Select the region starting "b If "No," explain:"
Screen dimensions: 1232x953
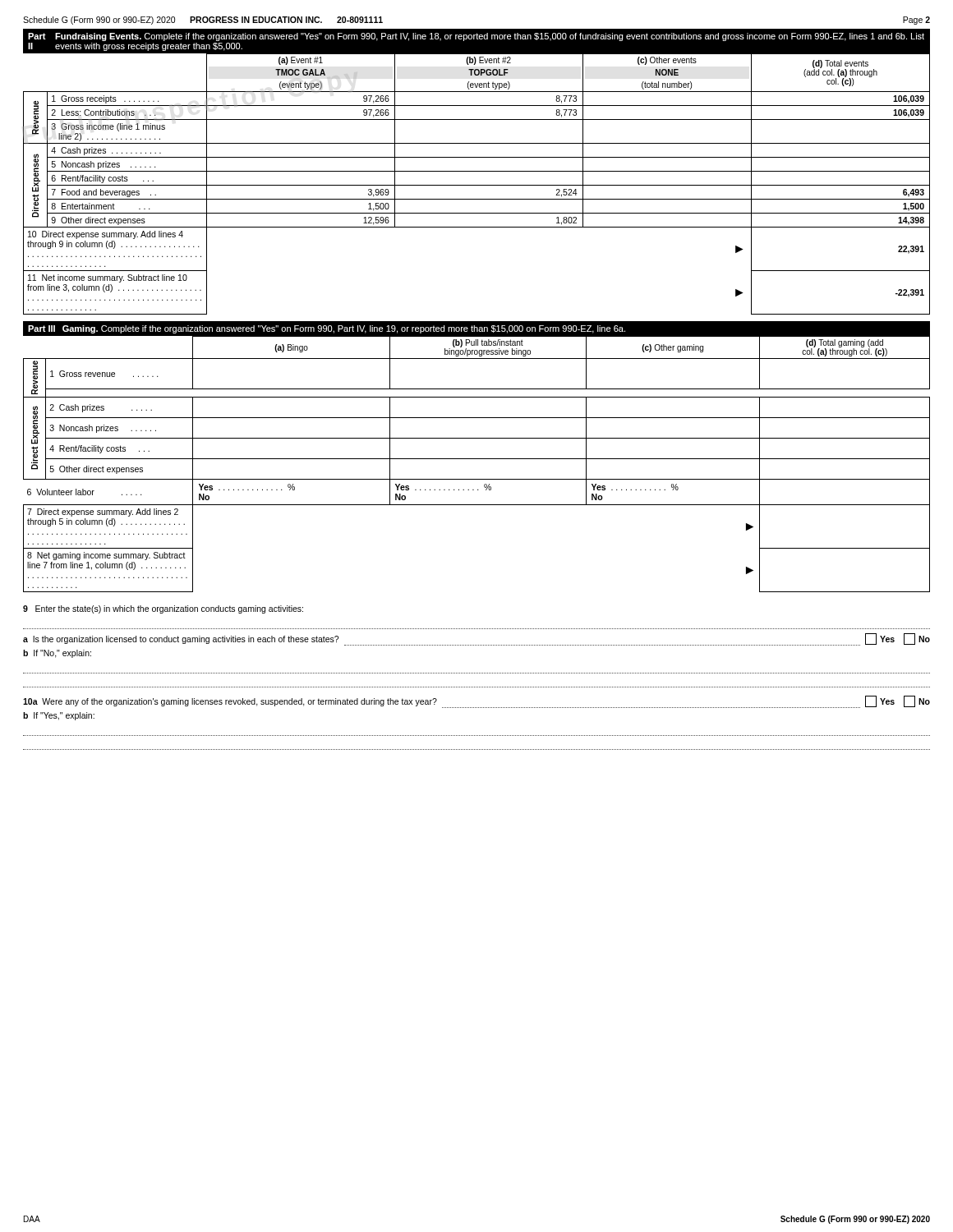coord(57,653)
